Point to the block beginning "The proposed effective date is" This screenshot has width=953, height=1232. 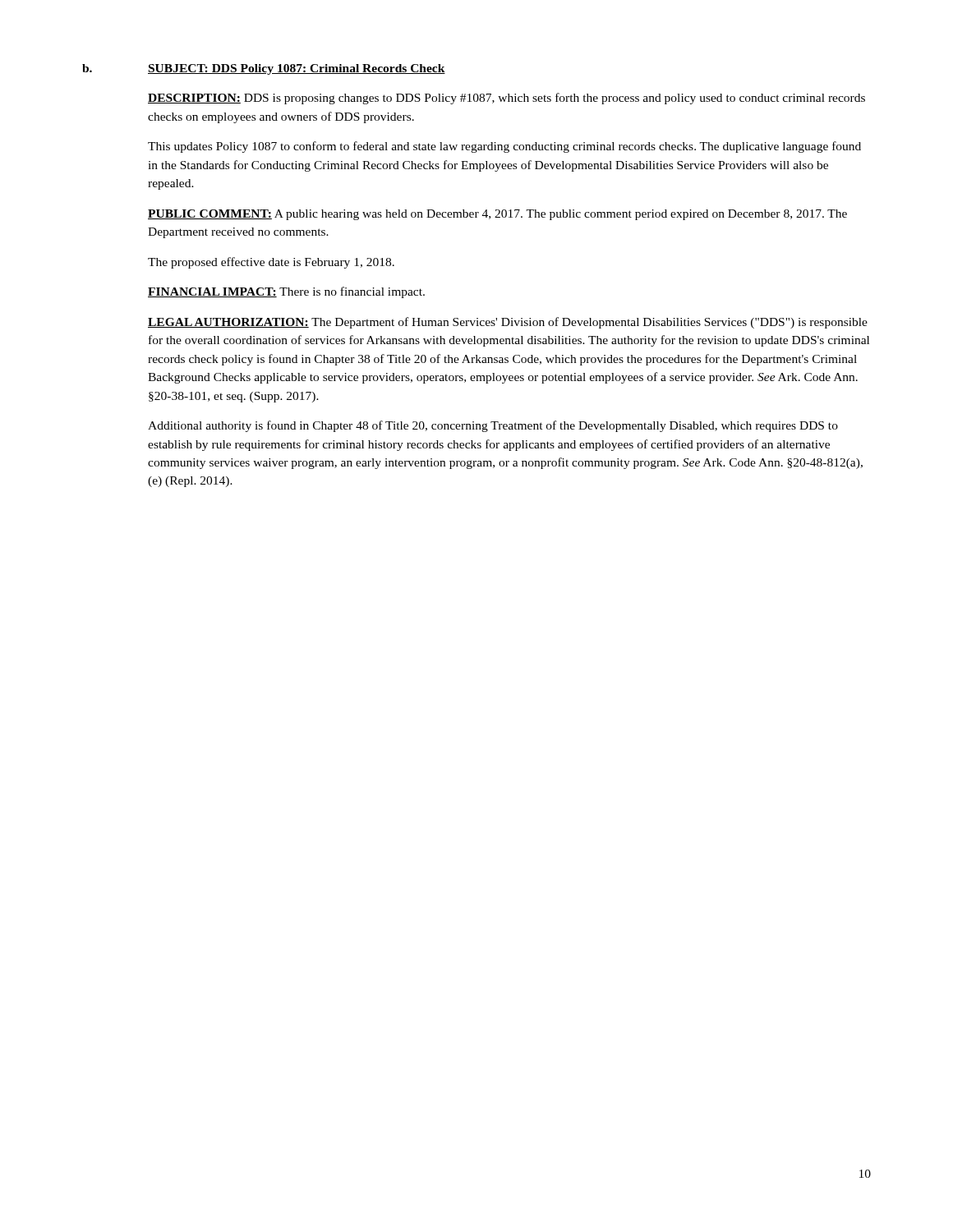point(271,263)
